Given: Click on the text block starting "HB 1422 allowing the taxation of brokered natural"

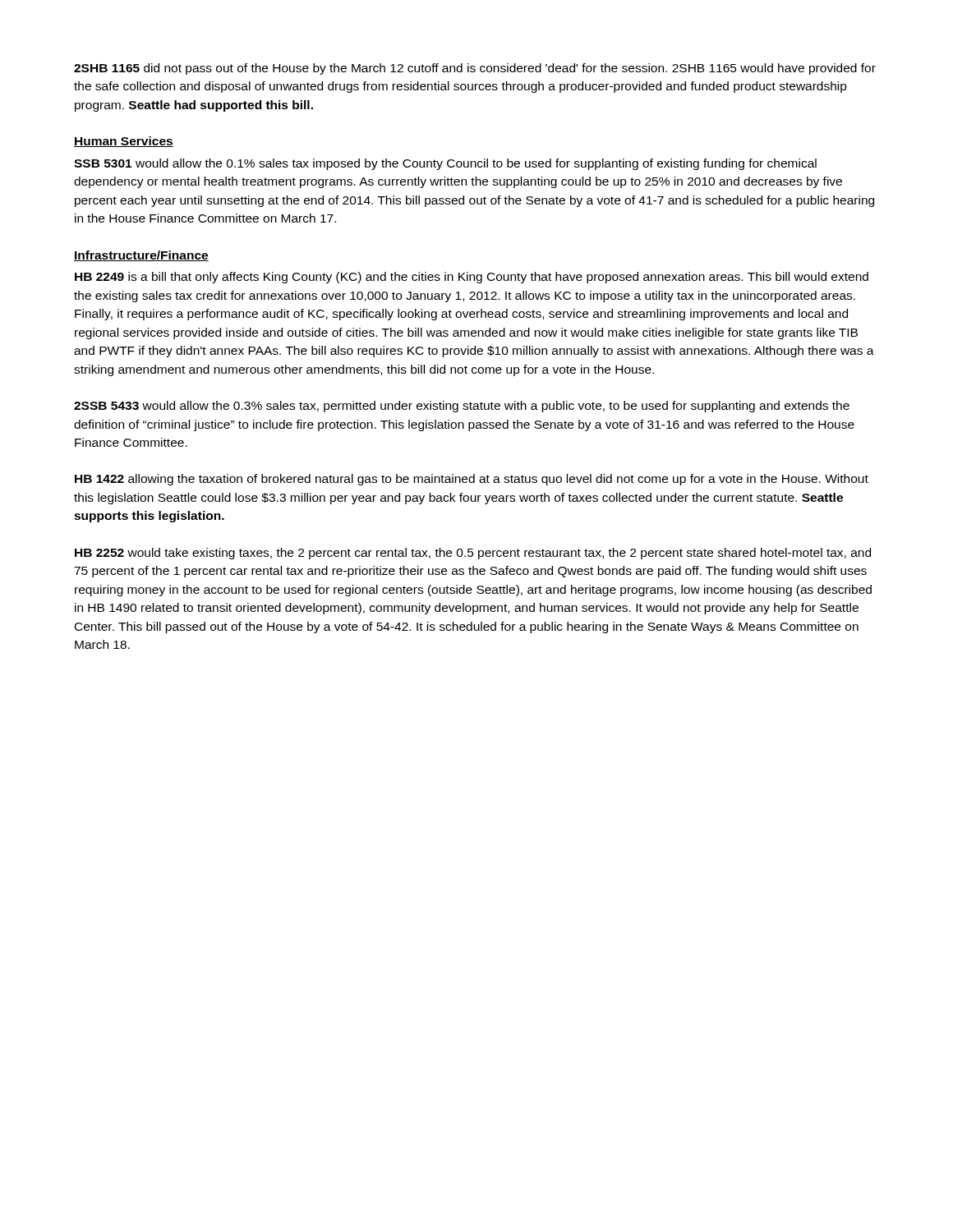Looking at the screenshot, I should point(471,497).
